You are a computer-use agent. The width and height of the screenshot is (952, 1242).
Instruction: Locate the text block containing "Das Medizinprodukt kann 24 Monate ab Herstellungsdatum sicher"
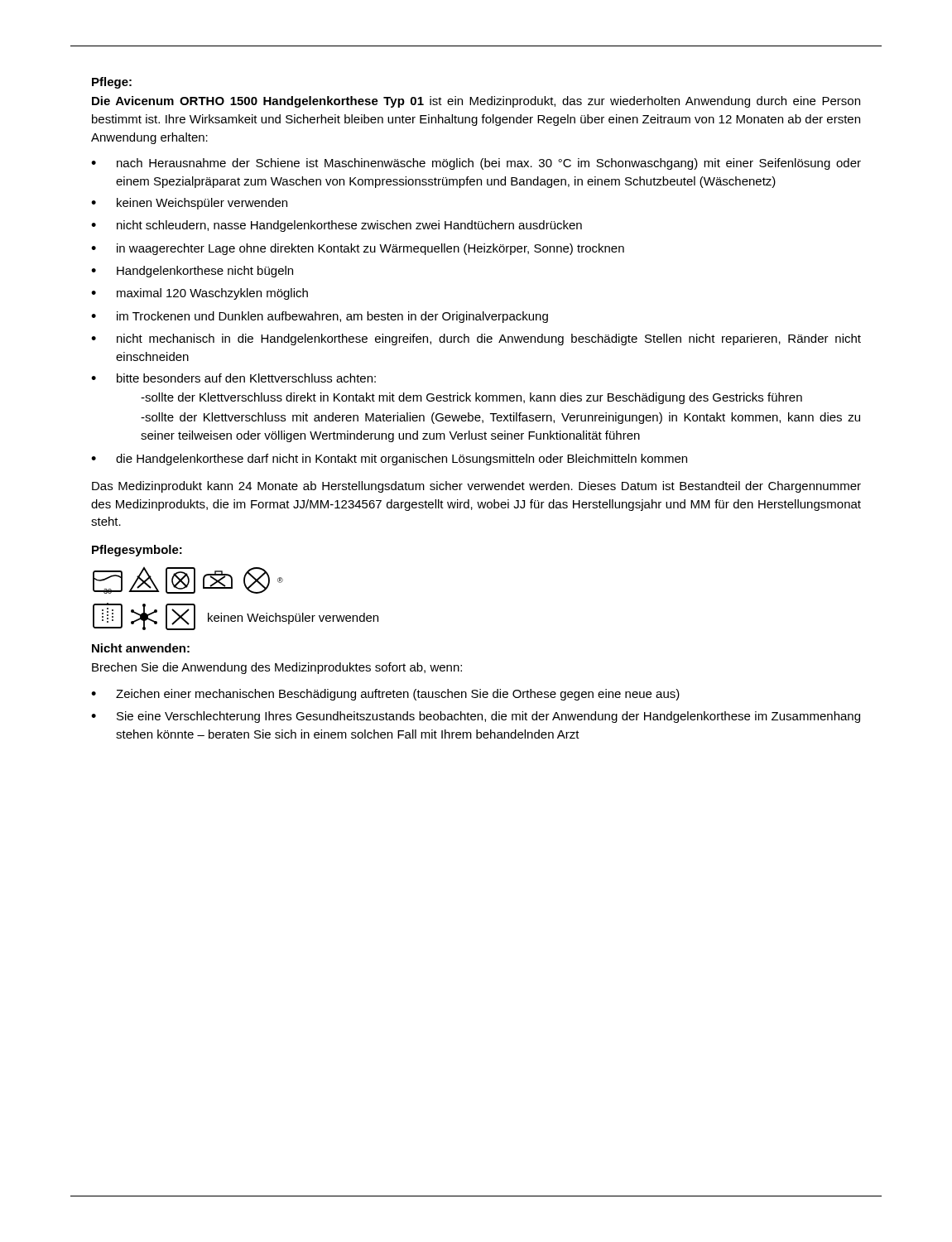[x=476, y=504]
